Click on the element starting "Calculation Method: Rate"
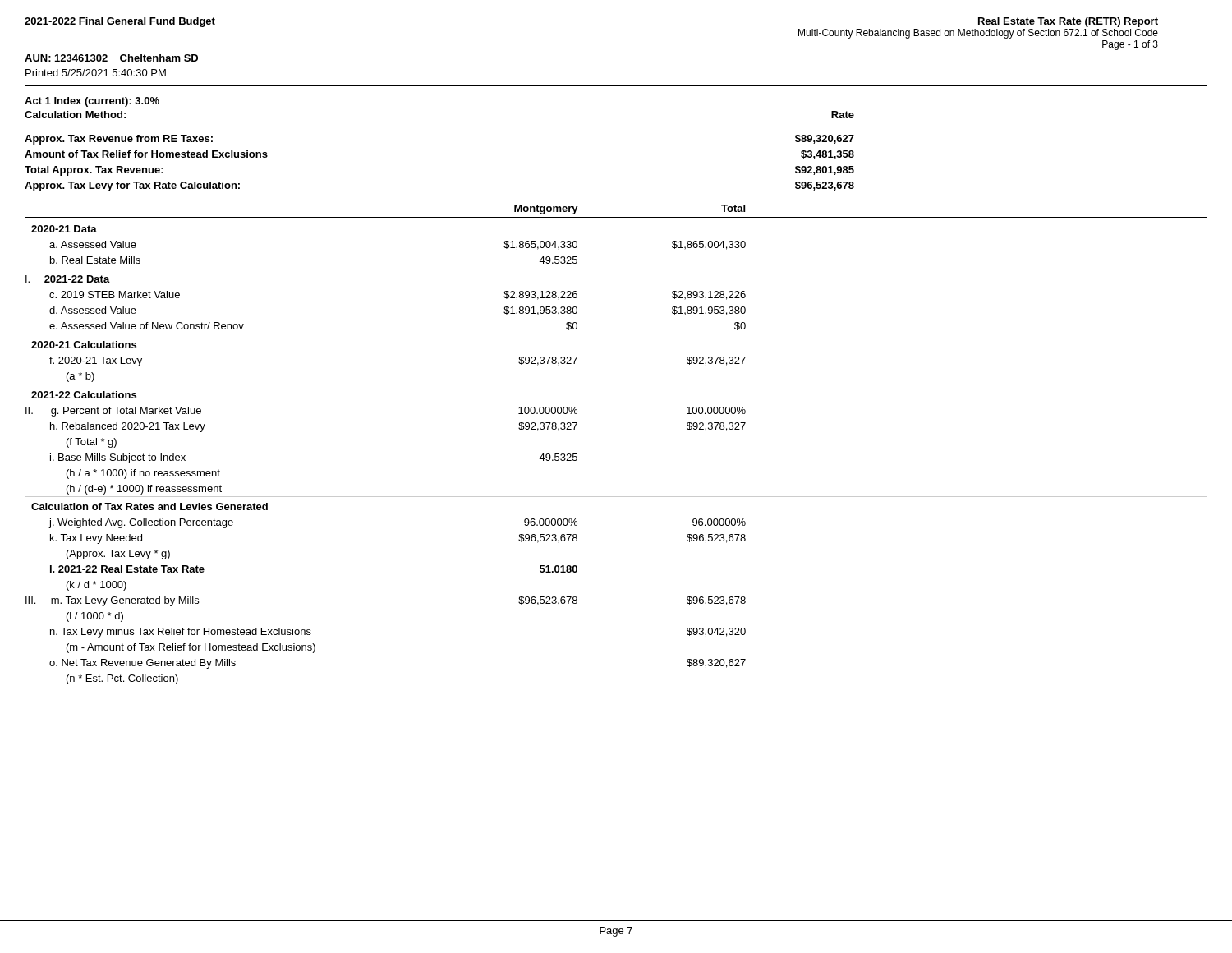The height and width of the screenshot is (953, 1232). click(72, 114)
